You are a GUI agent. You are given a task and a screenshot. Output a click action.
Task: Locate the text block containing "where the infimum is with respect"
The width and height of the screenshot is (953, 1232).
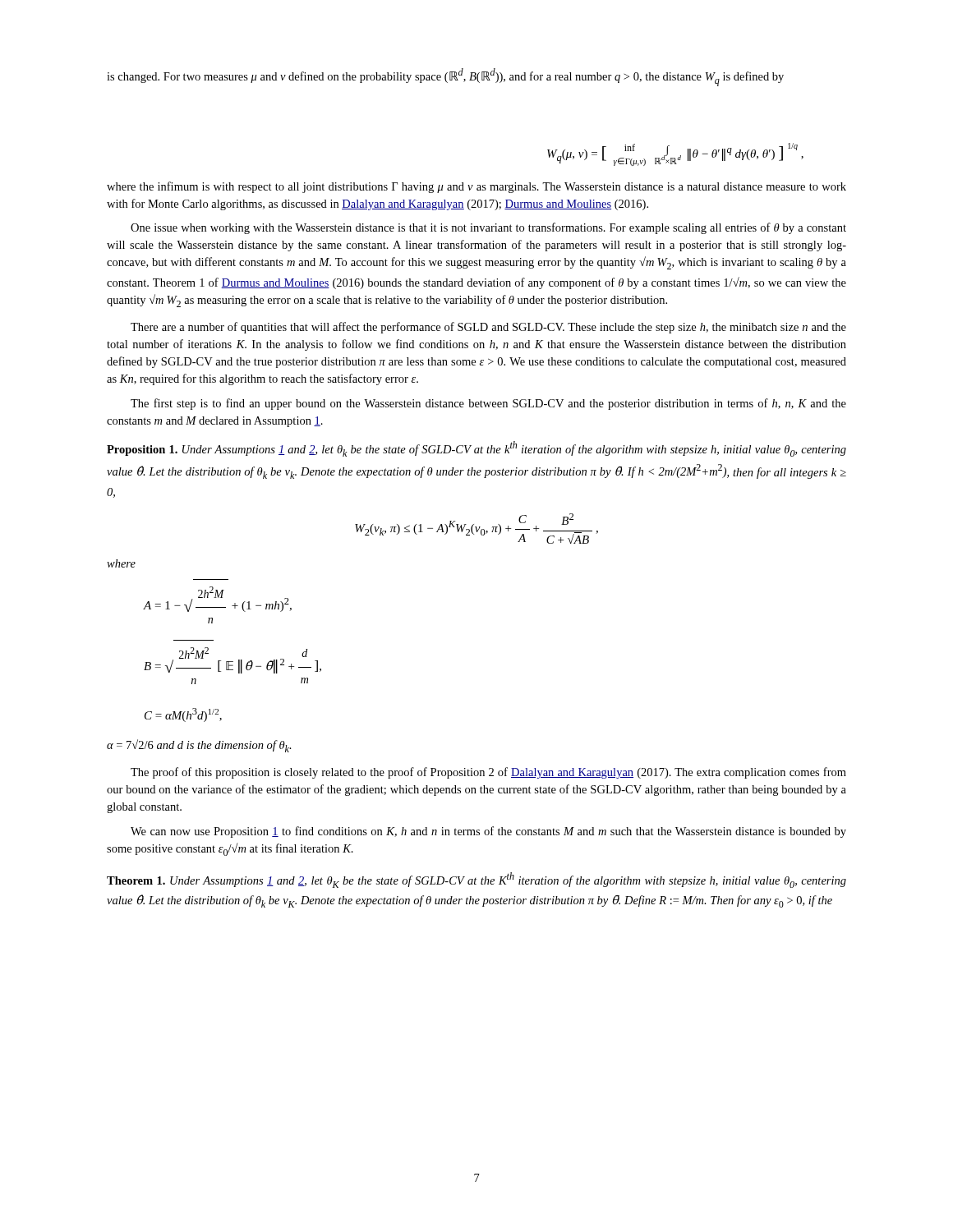pyautogui.click(x=476, y=195)
